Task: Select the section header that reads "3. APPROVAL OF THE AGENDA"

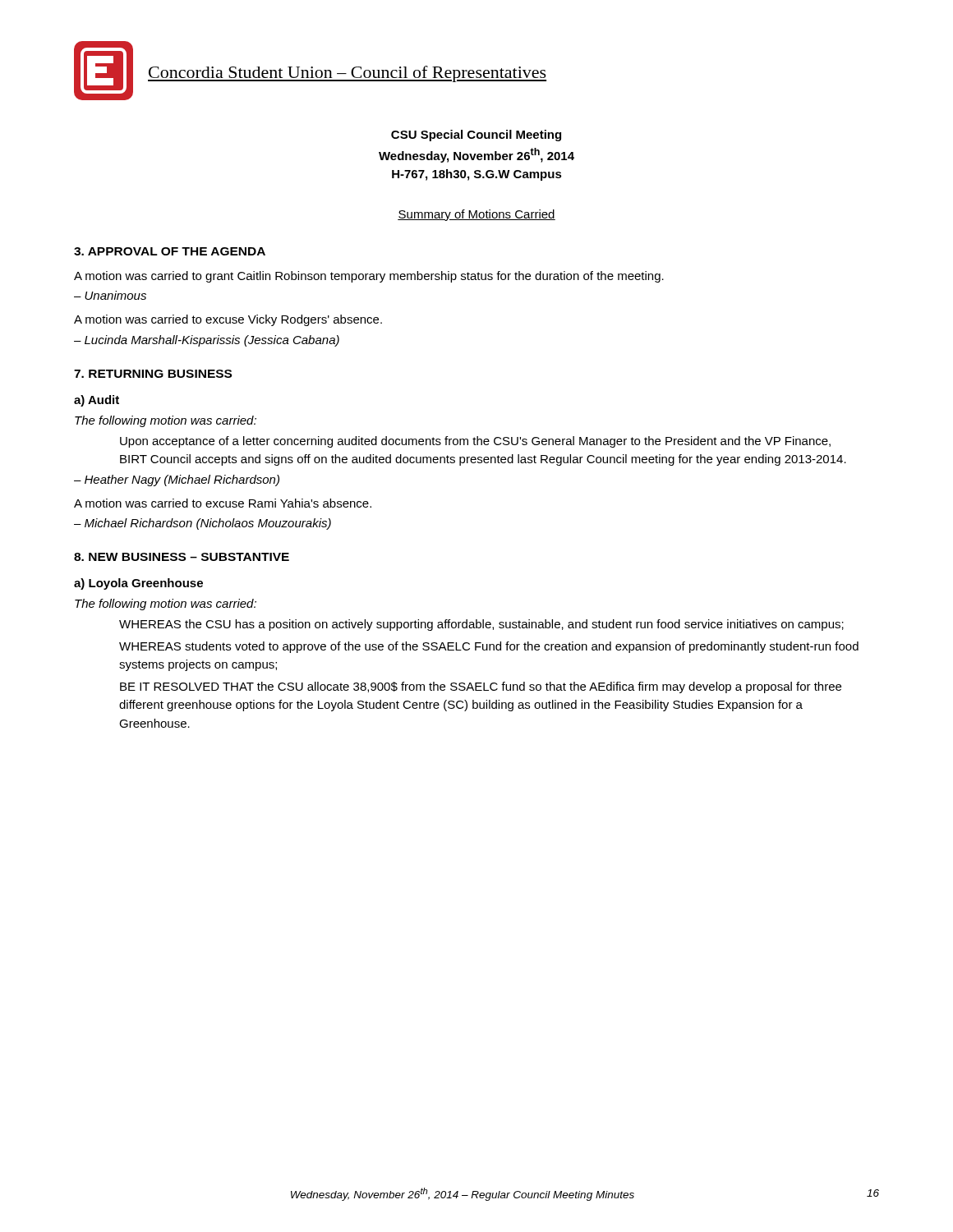Action: [x=170, y=251]
